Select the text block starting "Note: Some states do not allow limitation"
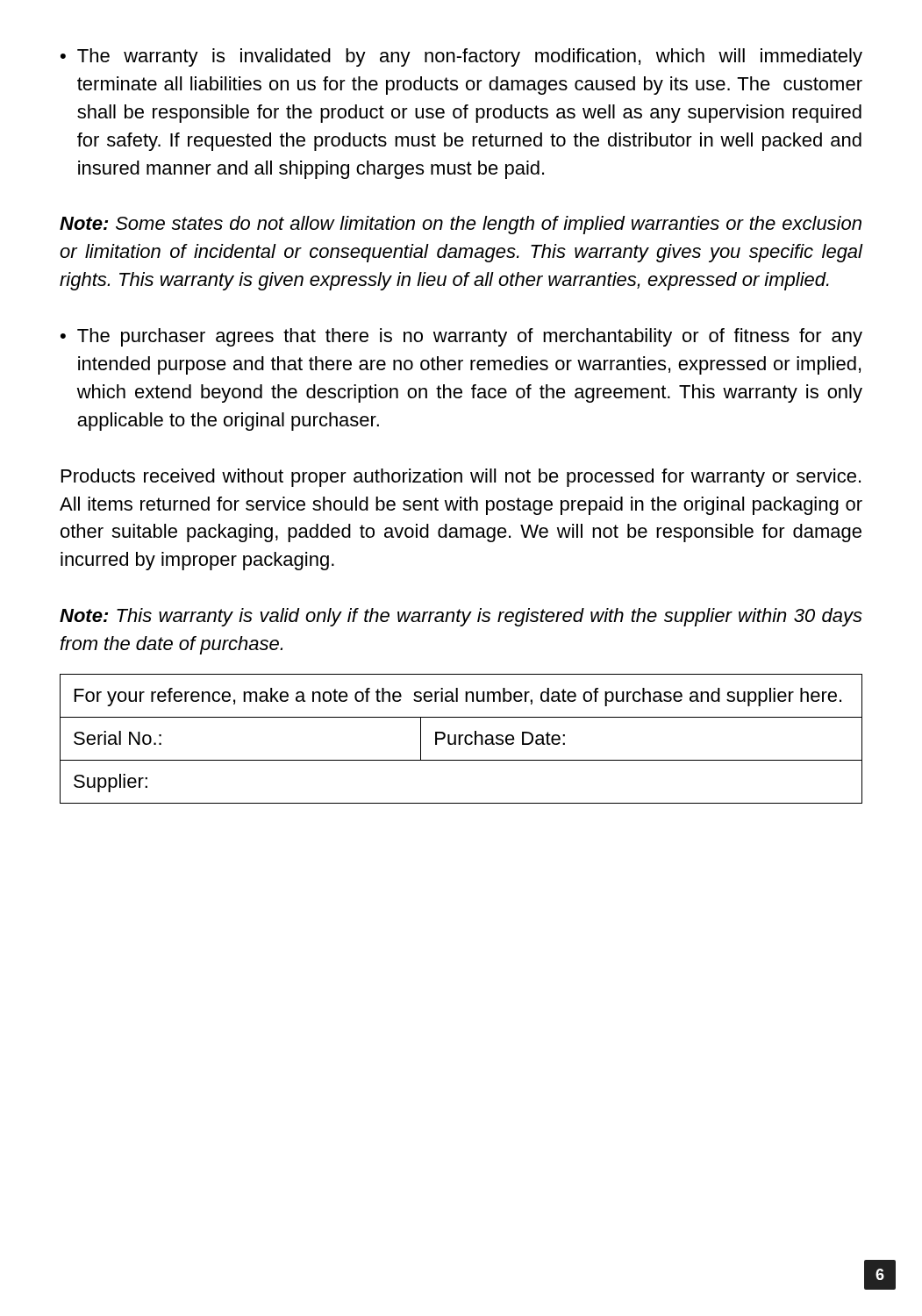This screenshot has width=922, height=1316. 461,252
